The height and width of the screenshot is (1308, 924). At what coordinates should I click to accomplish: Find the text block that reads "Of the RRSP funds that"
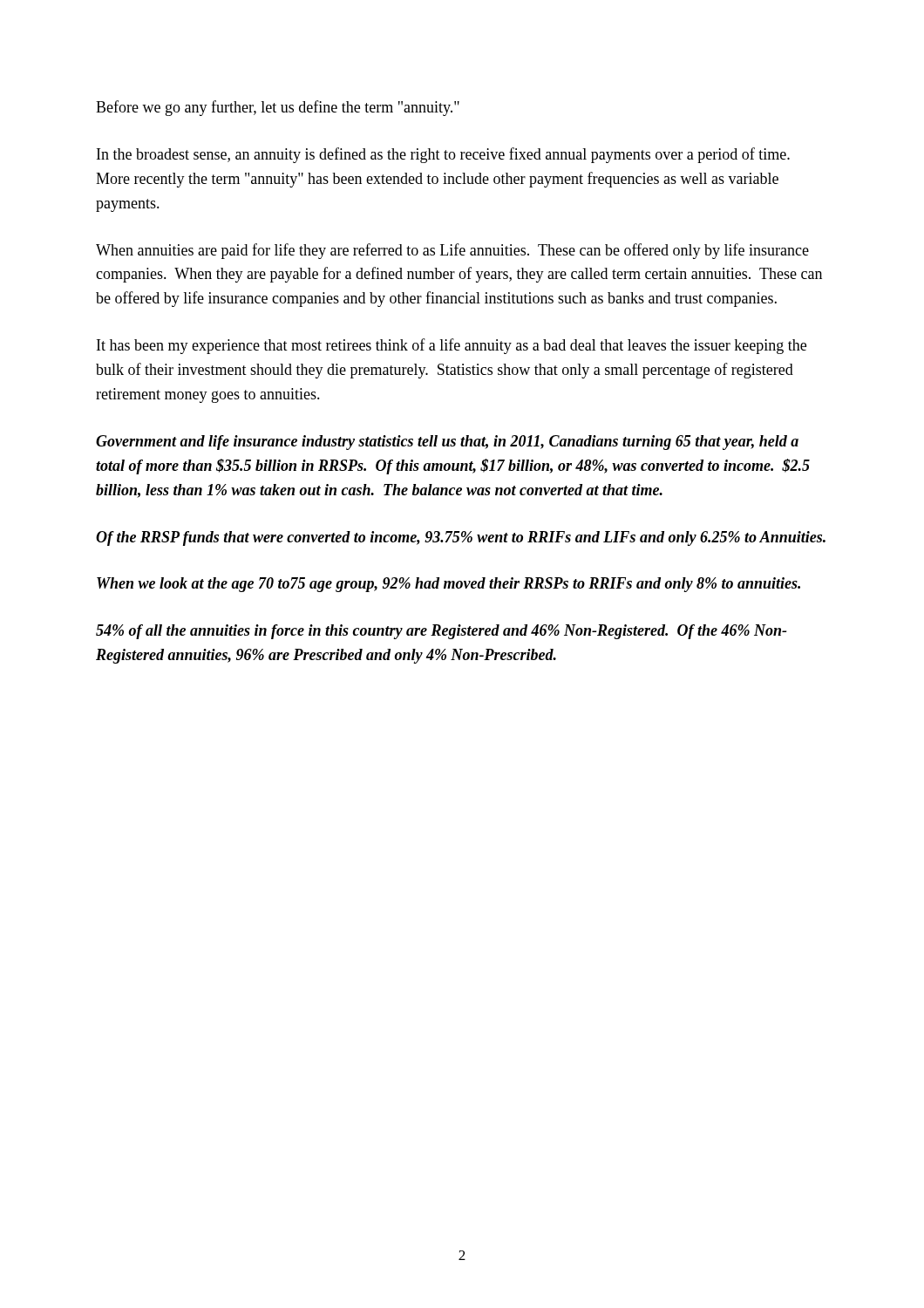pyautogui.click(x=461, y=537)
